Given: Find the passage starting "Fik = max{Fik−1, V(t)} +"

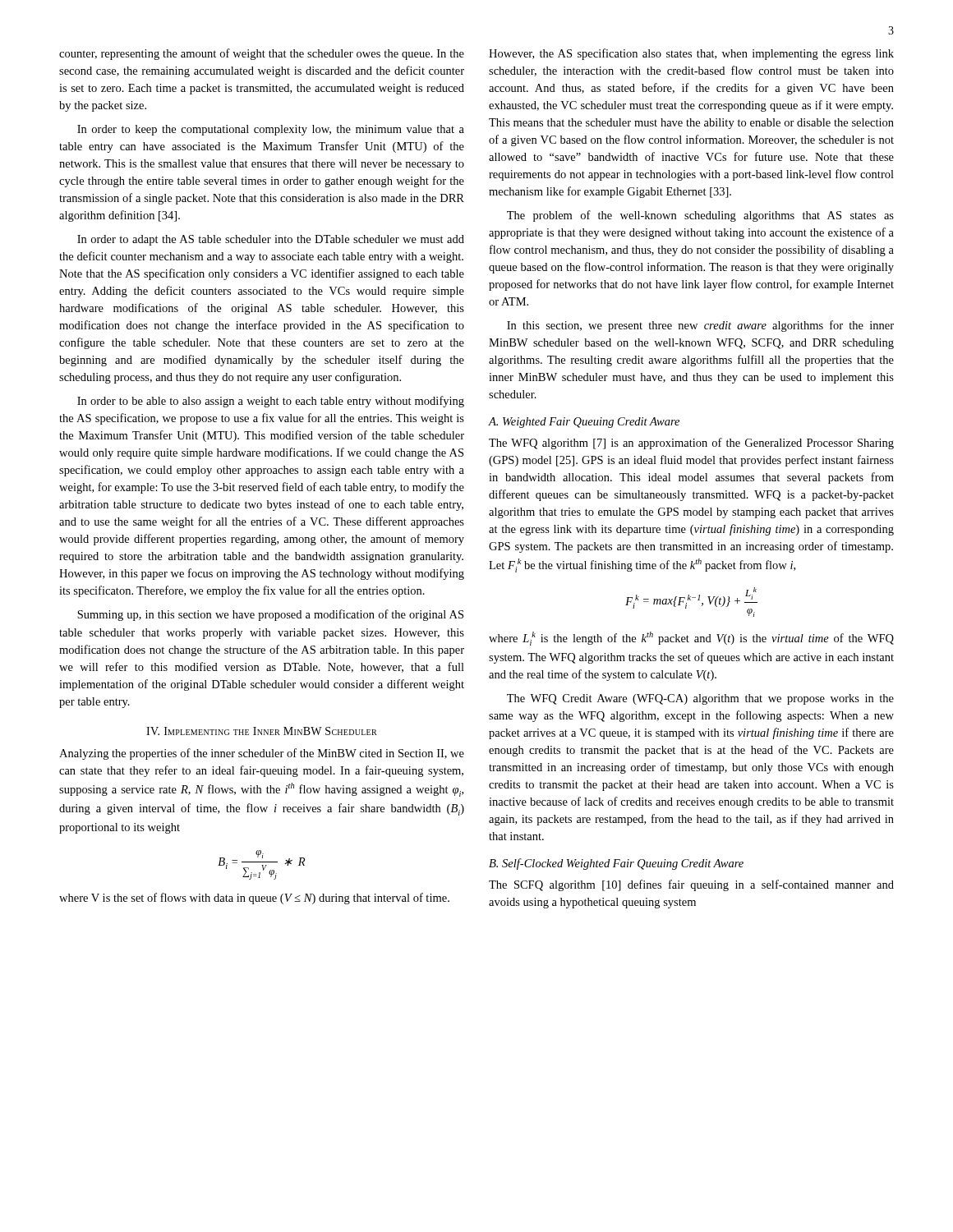Looking at the screenshot, I should 691,602.
